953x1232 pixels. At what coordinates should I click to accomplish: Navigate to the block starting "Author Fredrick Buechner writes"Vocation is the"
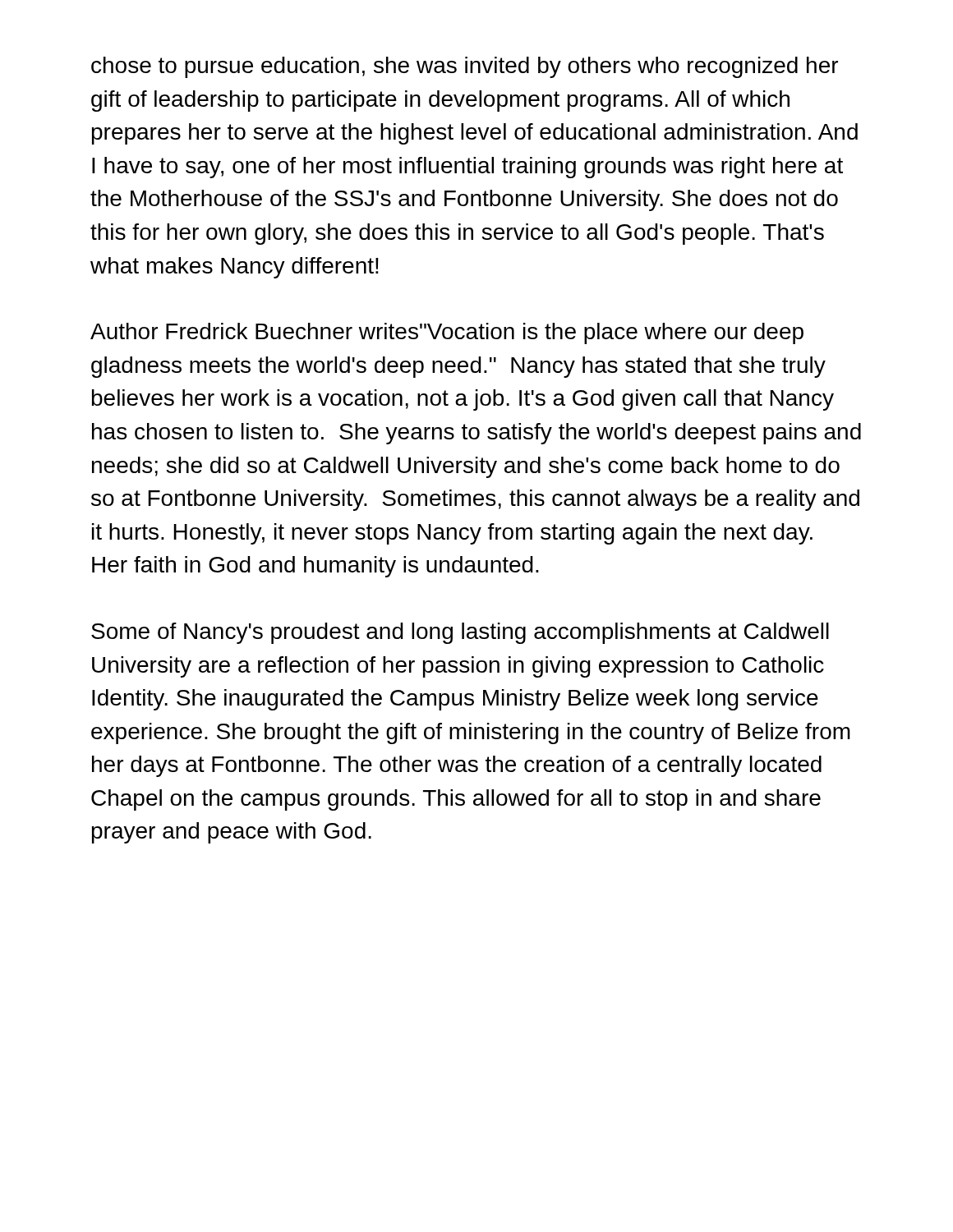click(476, 448)
